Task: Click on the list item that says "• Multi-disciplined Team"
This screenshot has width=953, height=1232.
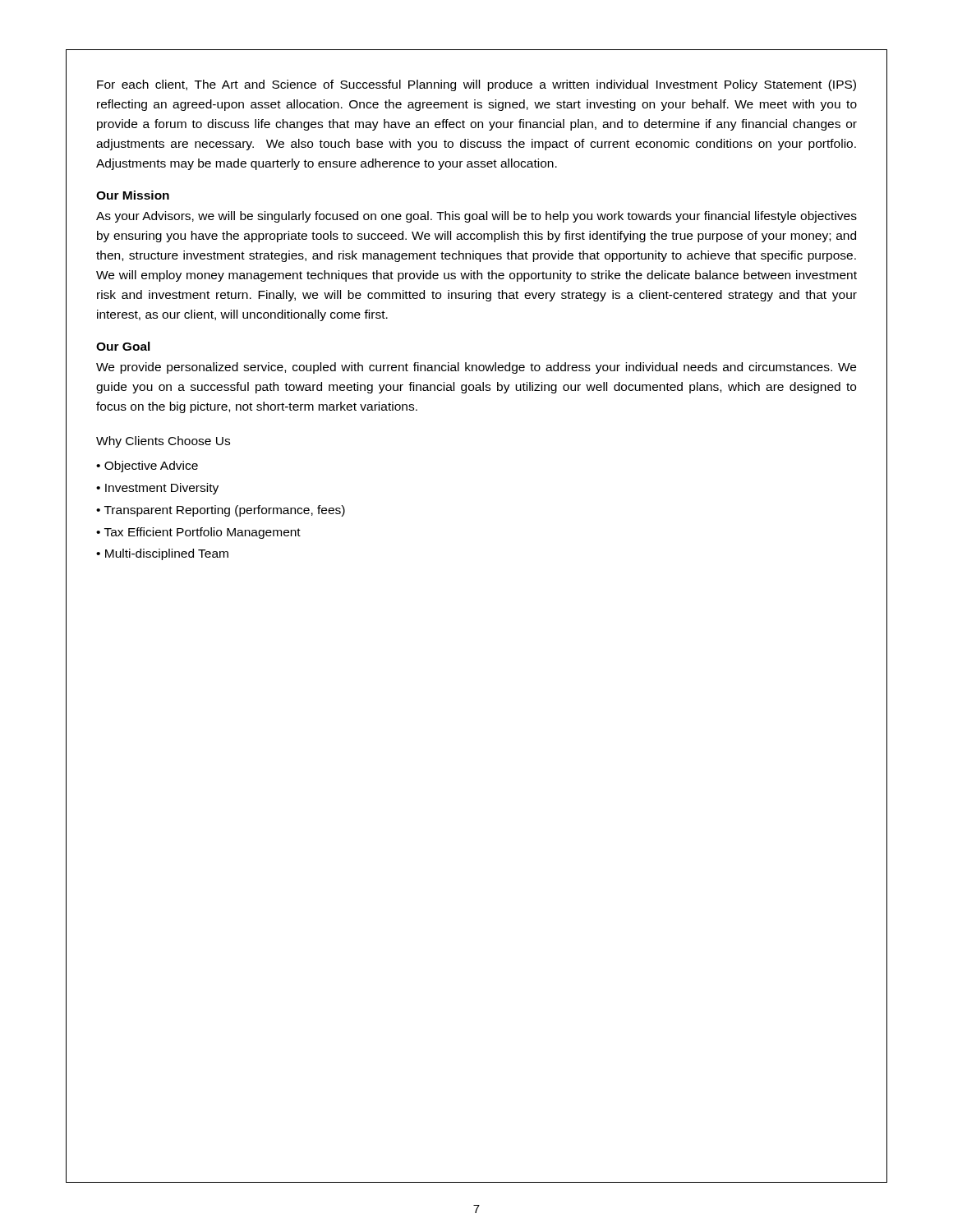Action: [163, 553]
